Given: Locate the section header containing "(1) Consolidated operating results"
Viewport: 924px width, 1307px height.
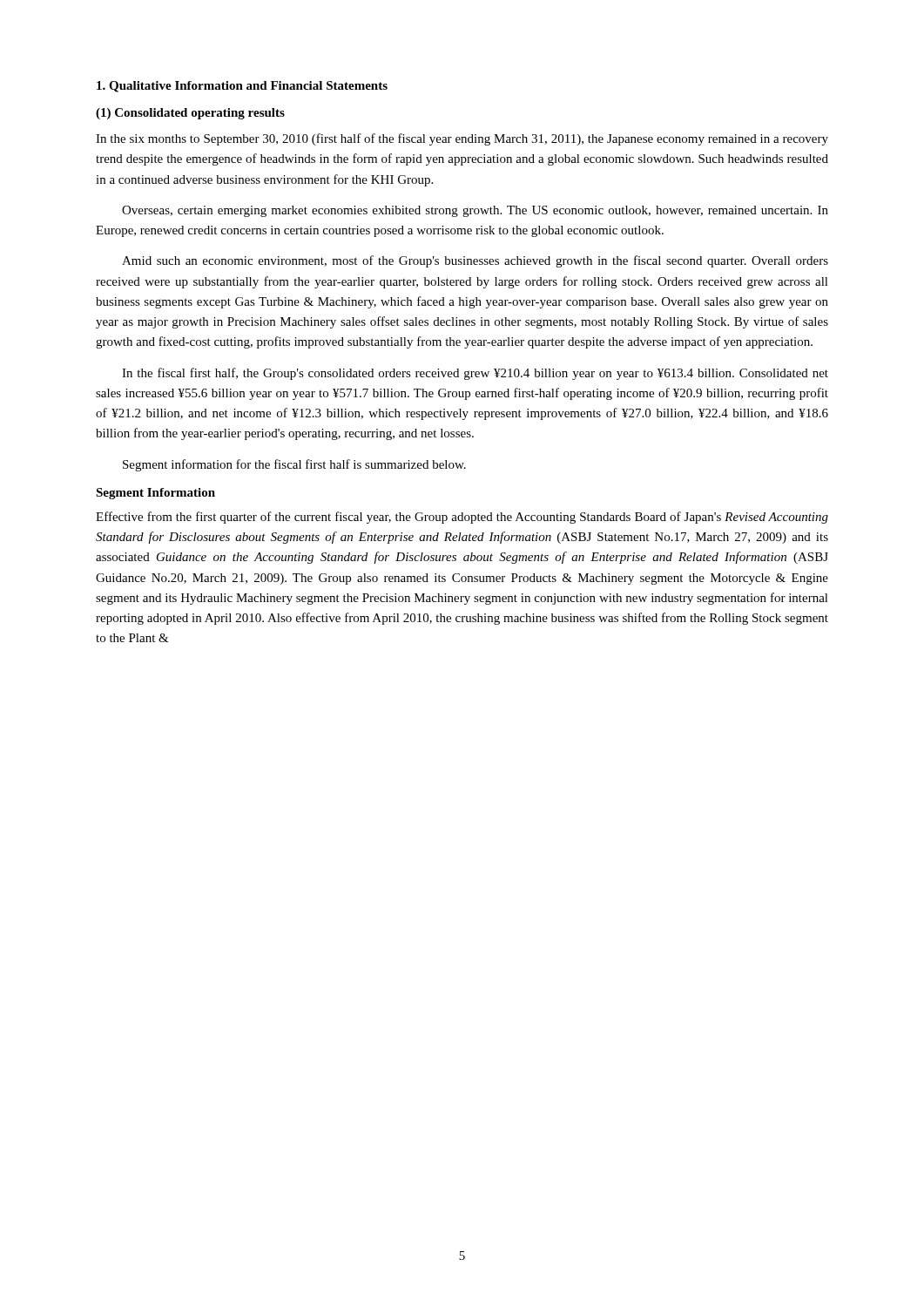Looking at the screenshot, I should [x=190, y=112].
